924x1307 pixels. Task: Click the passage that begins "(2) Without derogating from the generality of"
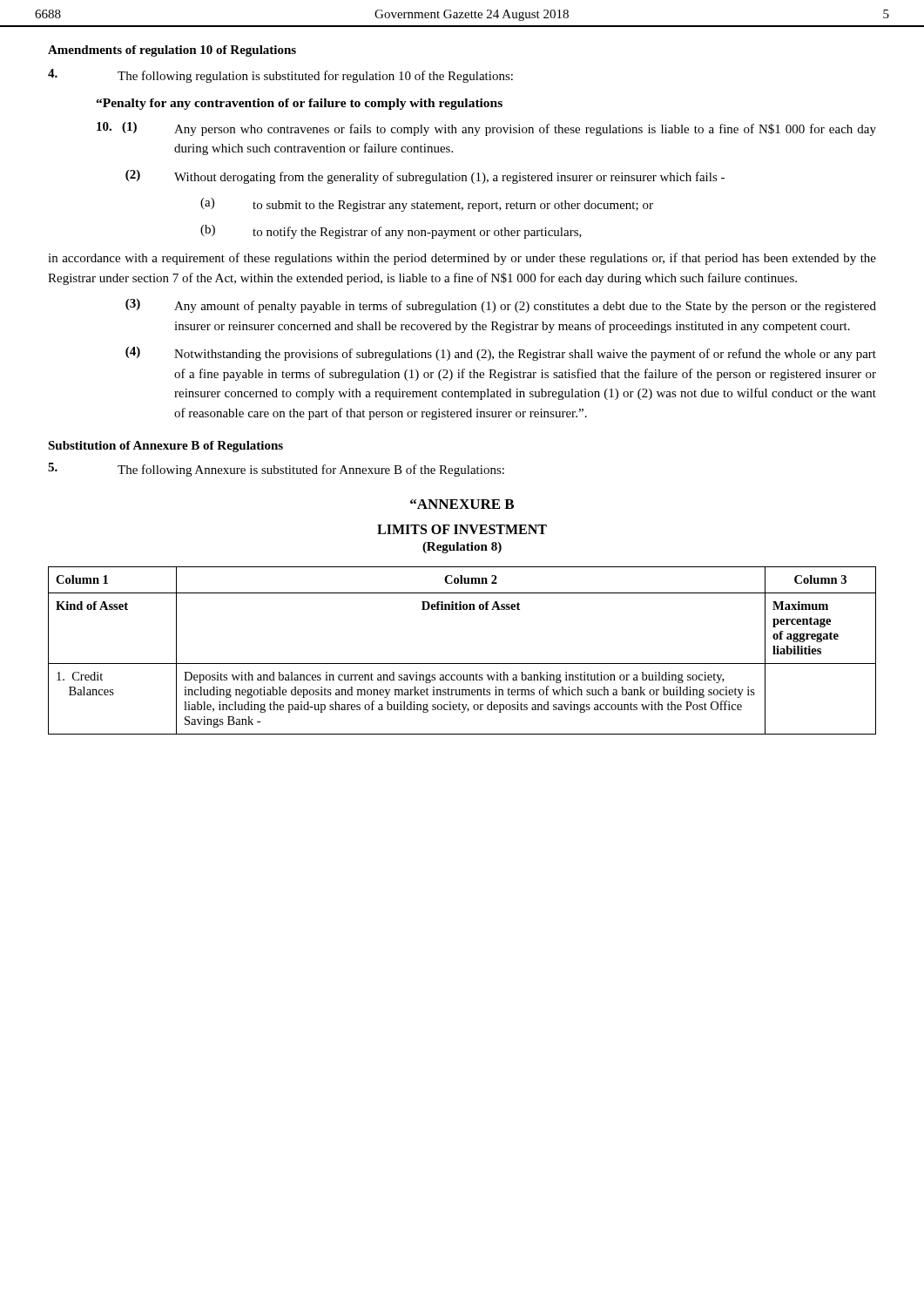click(x=410, y=177)
